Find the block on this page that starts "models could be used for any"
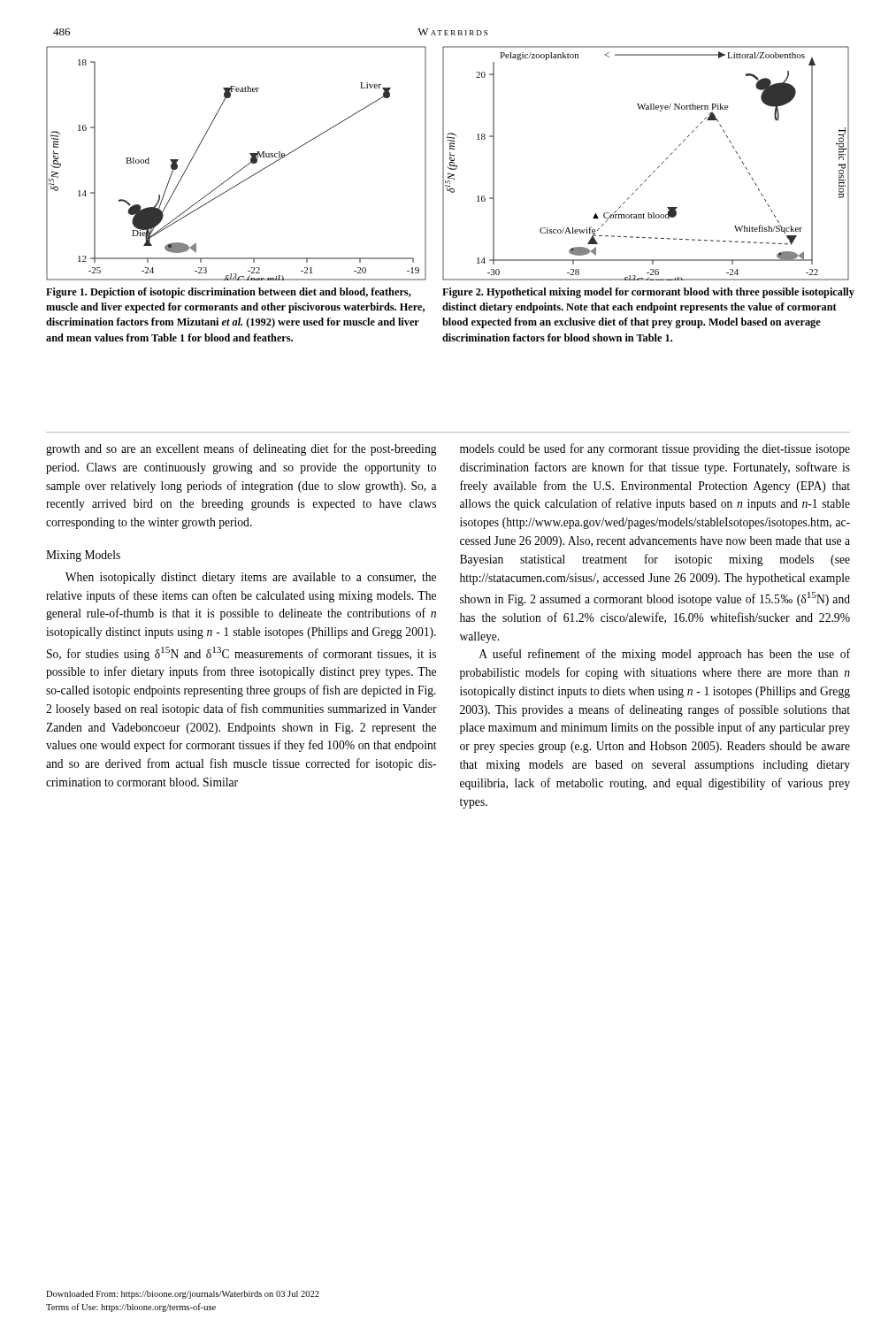Viewport: 896px width, 1327px height. click(x=655, y=542)
